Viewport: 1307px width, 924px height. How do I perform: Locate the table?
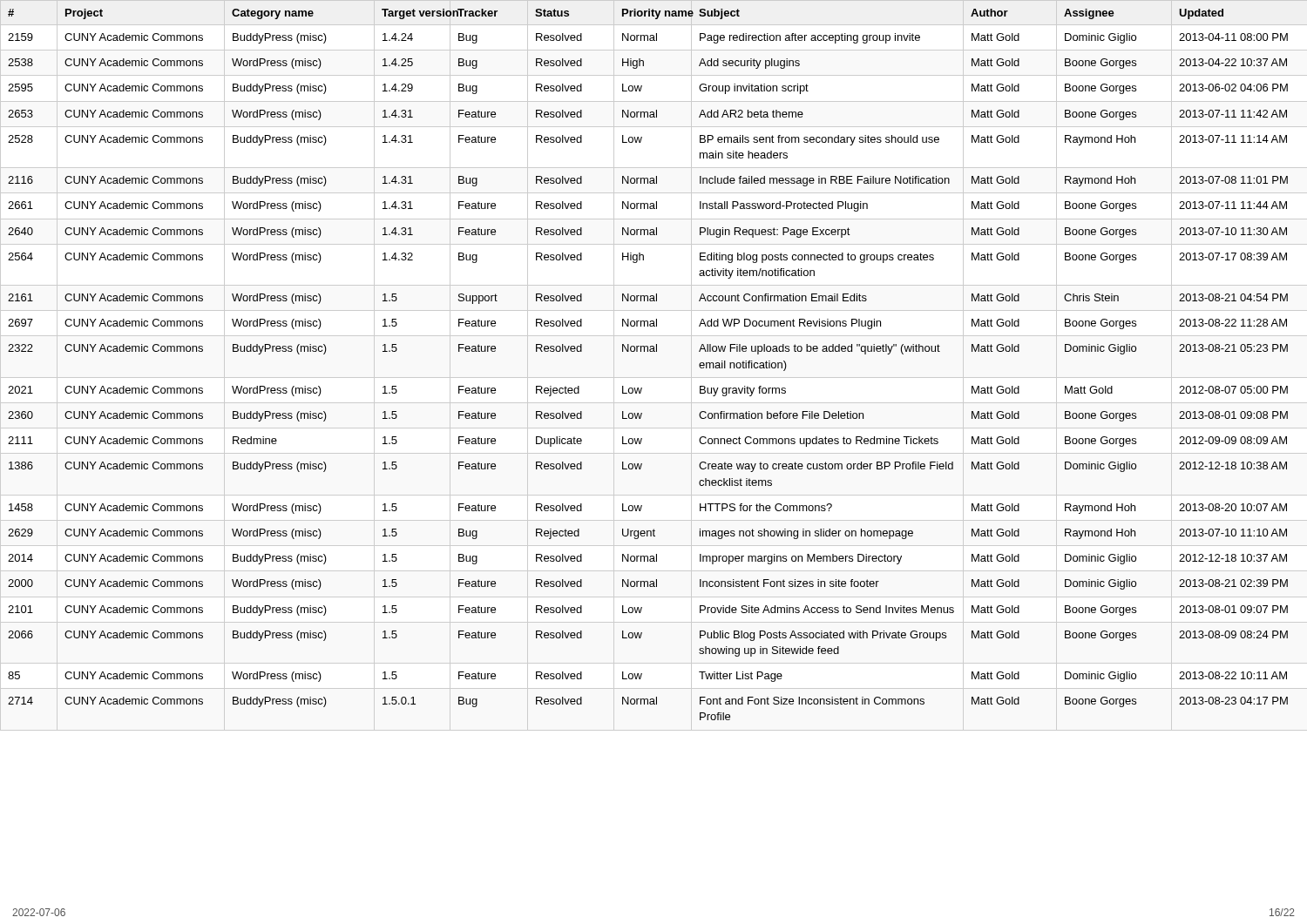click(654, 365)
